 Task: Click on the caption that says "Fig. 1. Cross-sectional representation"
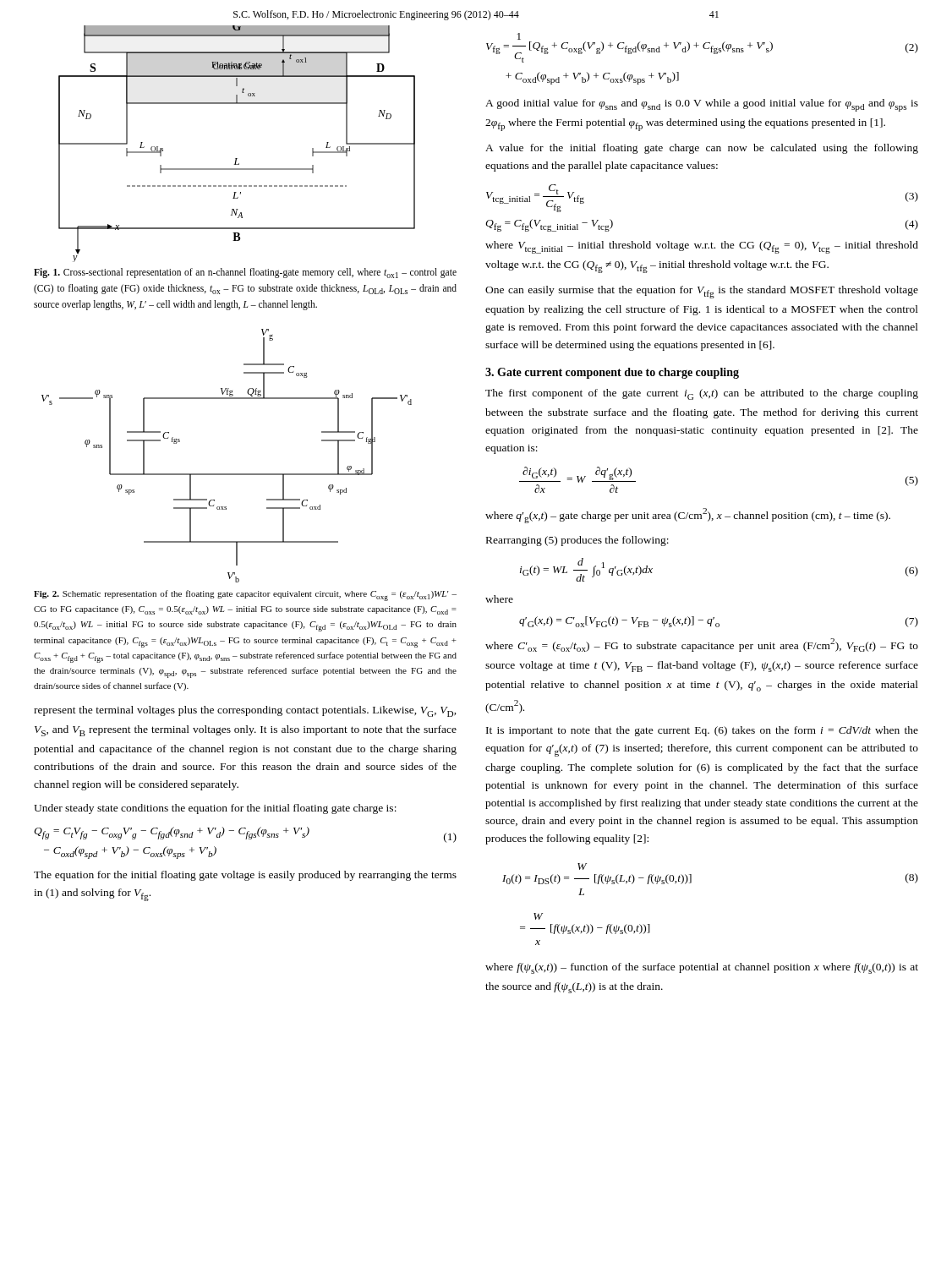[x=245, y=288]
